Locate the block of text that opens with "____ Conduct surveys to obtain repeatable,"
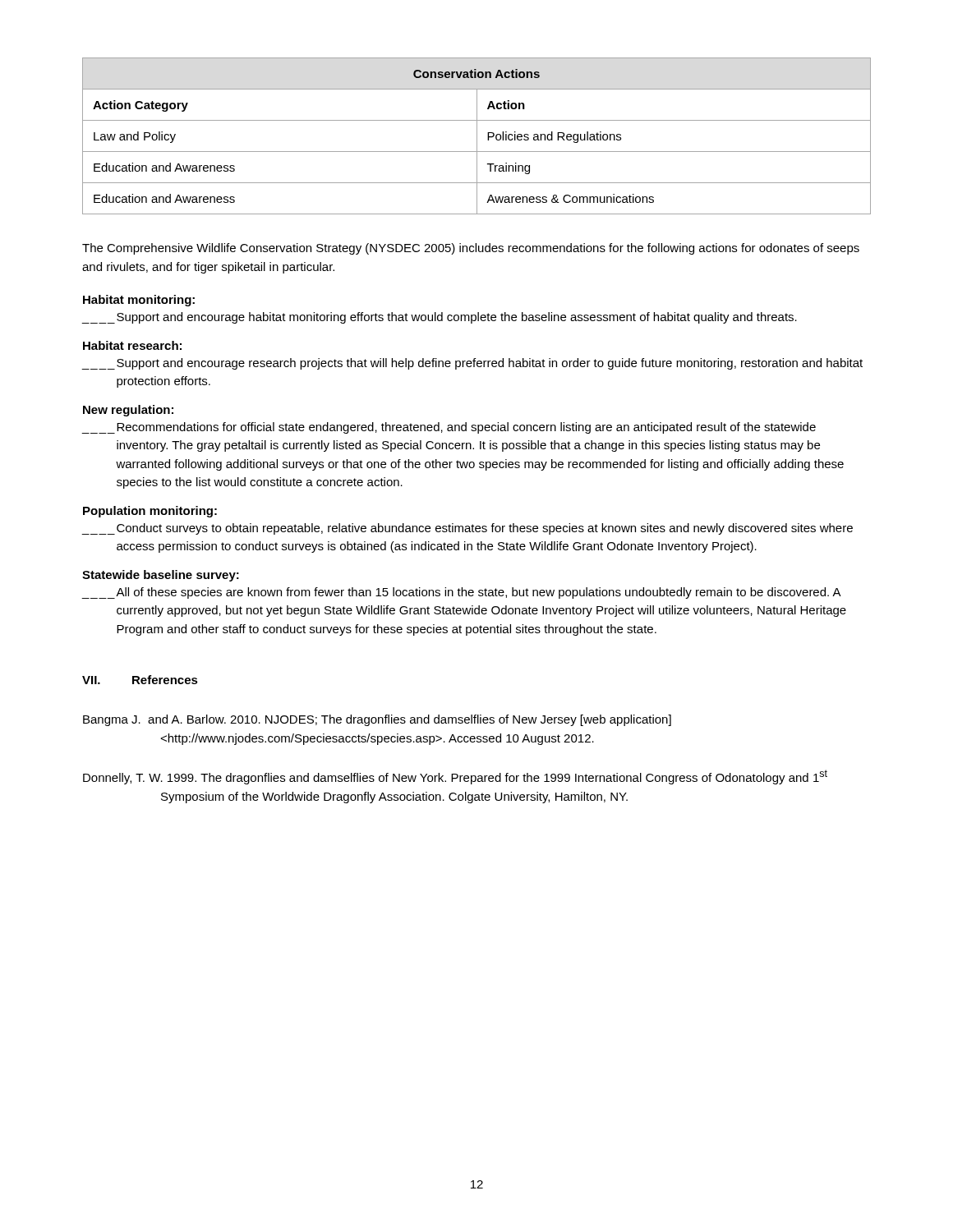The image size is (953, 1232). pos(476,537)
